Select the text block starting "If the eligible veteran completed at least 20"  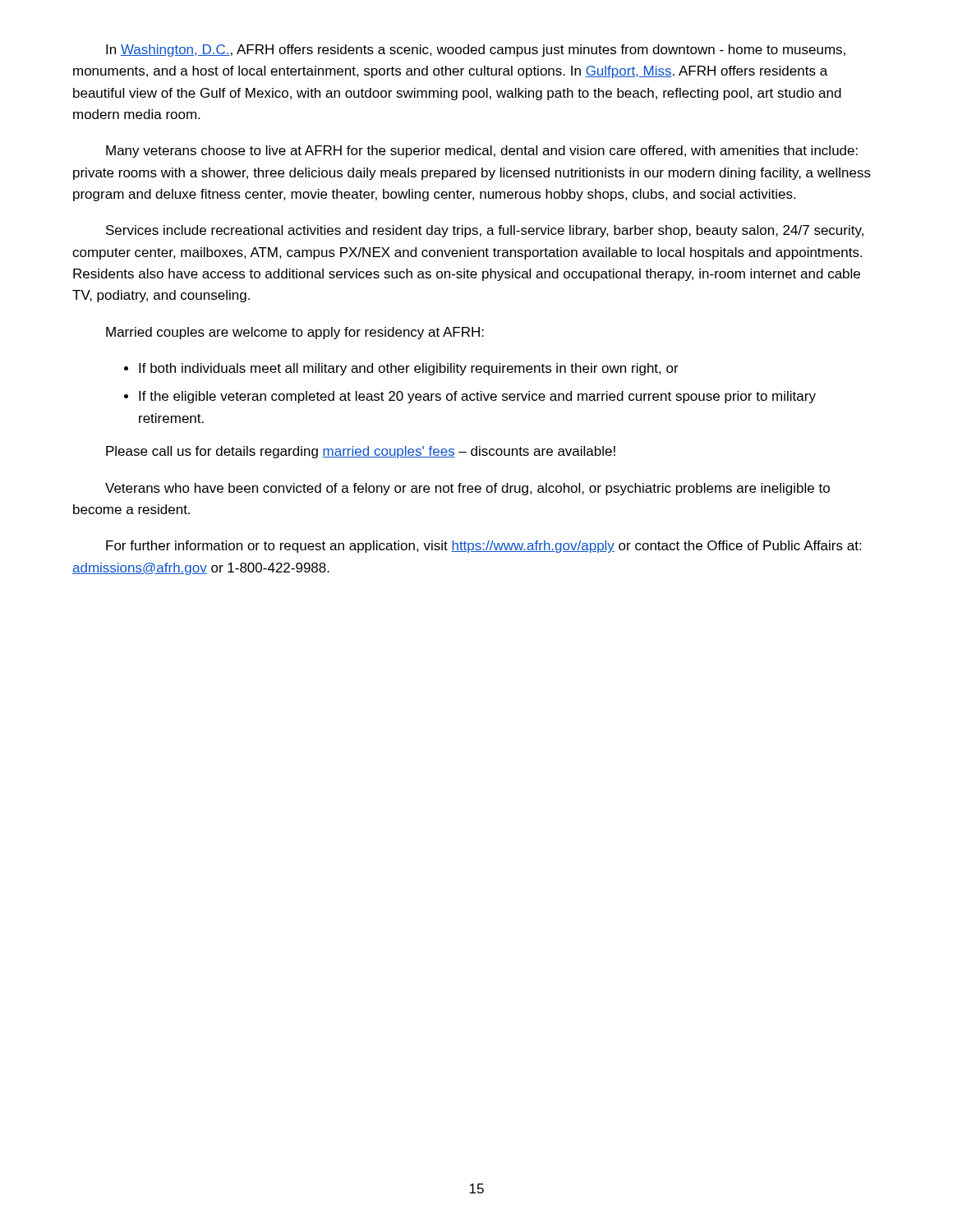pyautogui.click(x=477, y=407)
